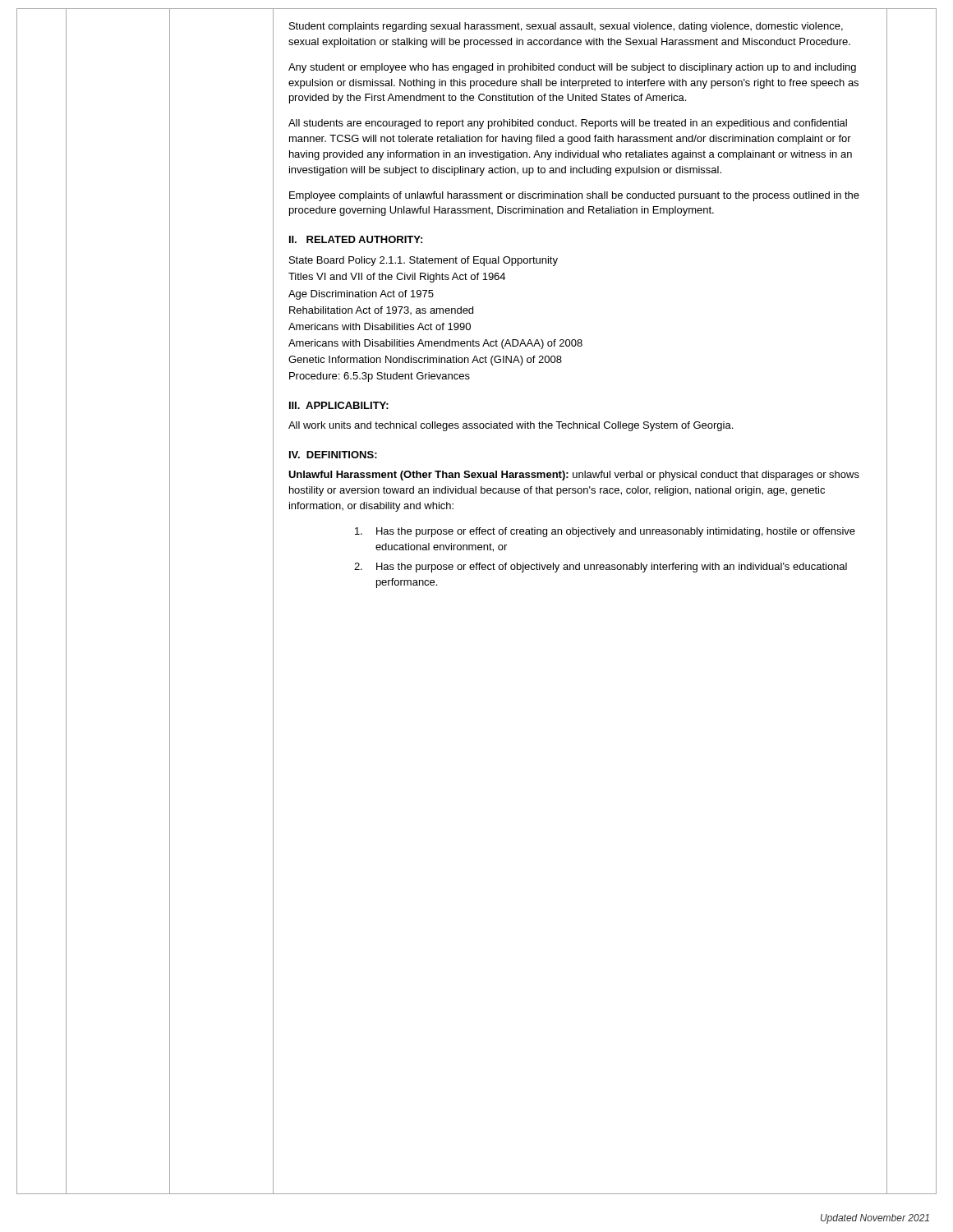The width and height of the screenshot is (953, 1232).
Task: Click the passage that begins "Titles VI and VII of"
Action: click(397, 278)
